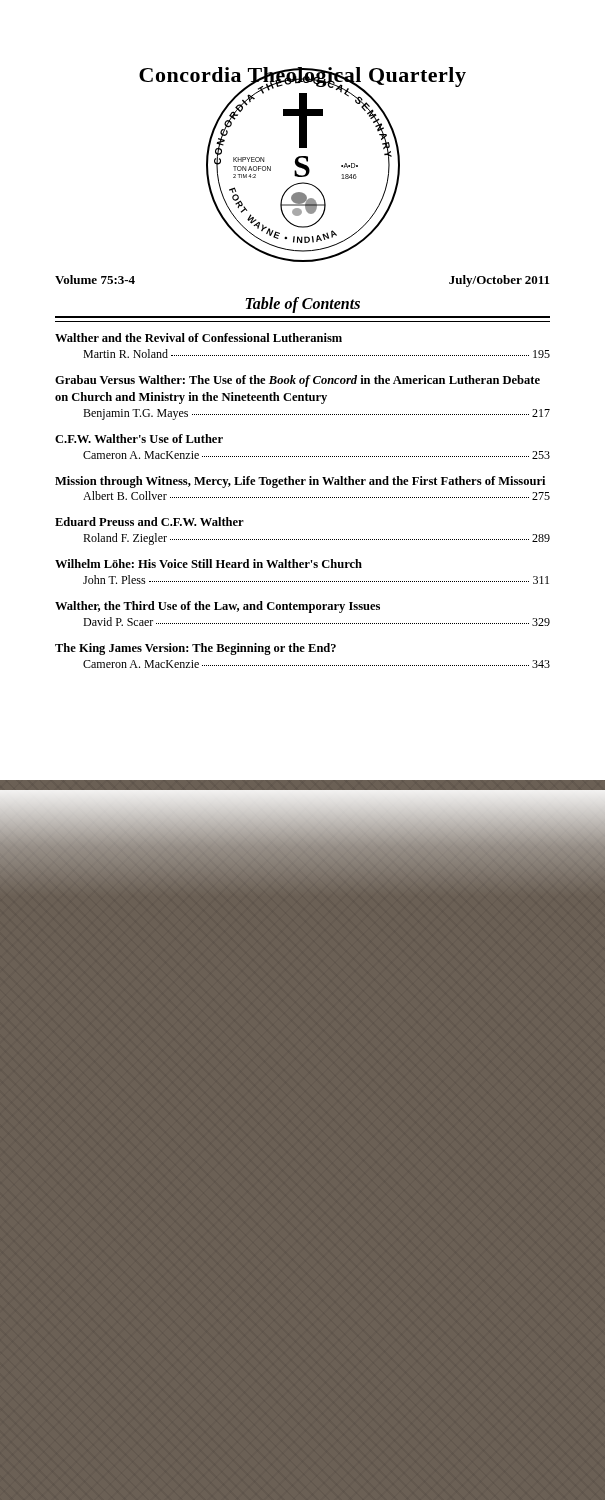Select the logo
Screen dimensions: 1500x605
(x=302, y=167)
